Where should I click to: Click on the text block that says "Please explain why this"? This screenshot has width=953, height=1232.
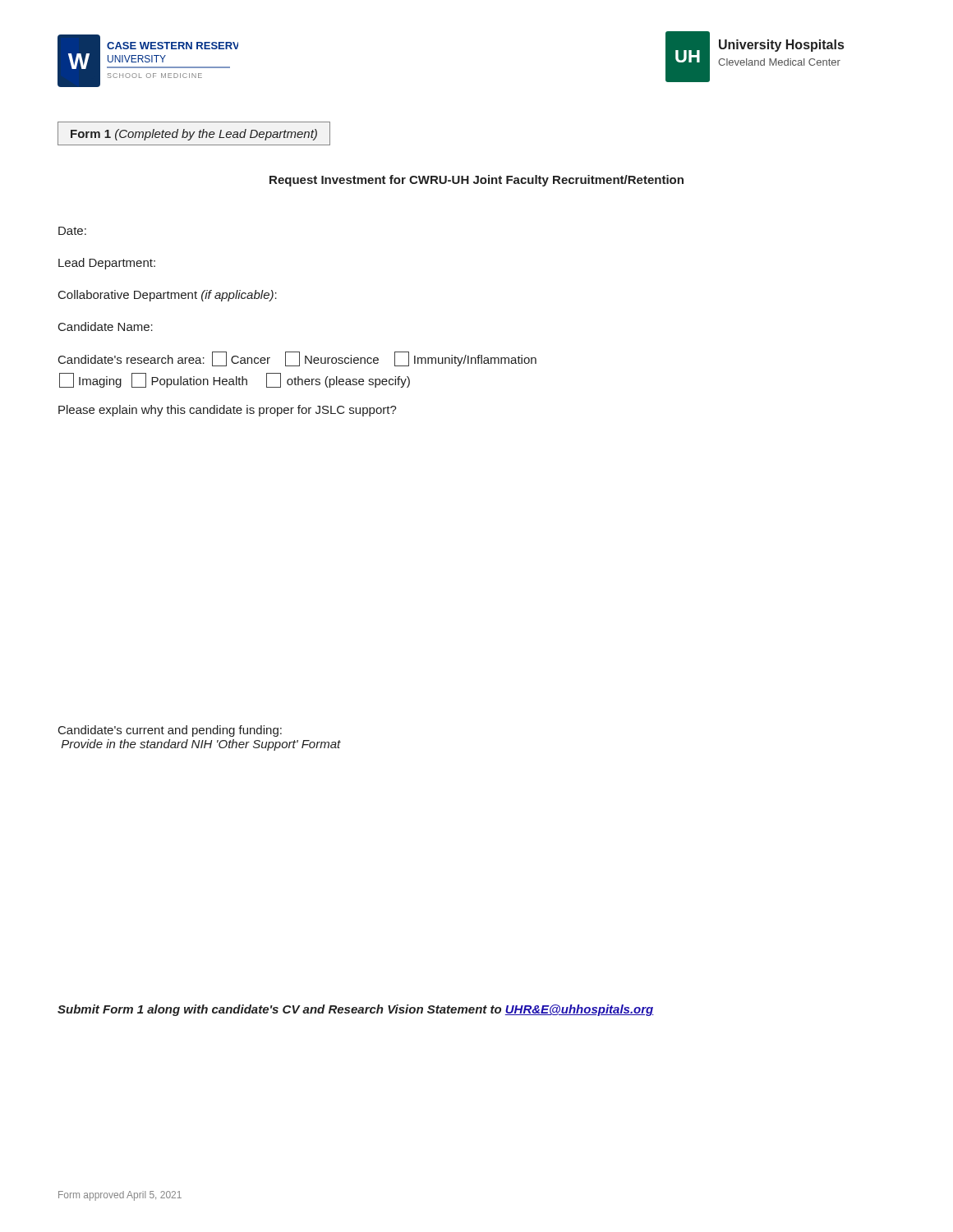227,409
